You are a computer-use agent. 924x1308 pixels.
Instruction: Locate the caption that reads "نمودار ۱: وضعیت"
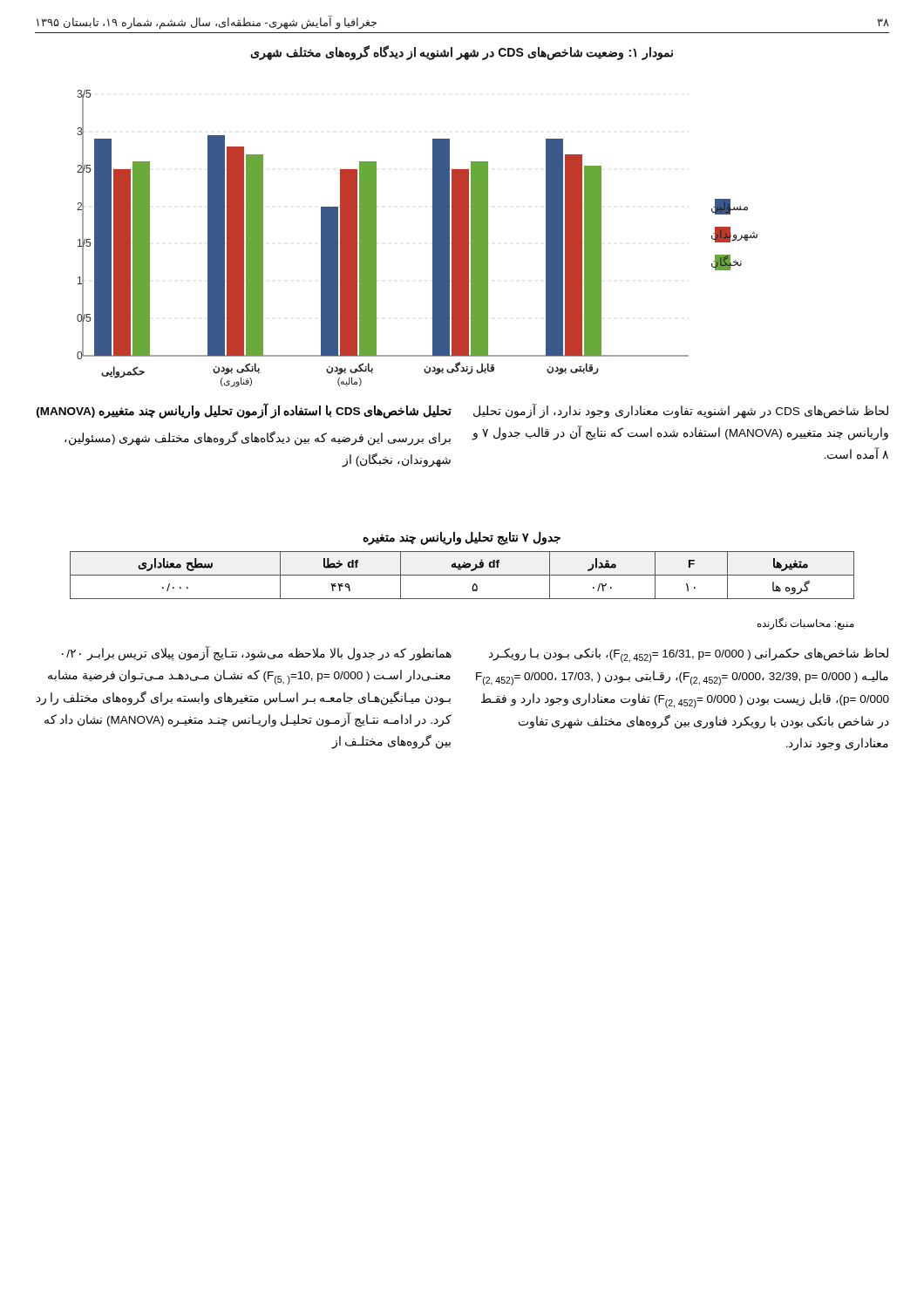(x=462, y=52)
